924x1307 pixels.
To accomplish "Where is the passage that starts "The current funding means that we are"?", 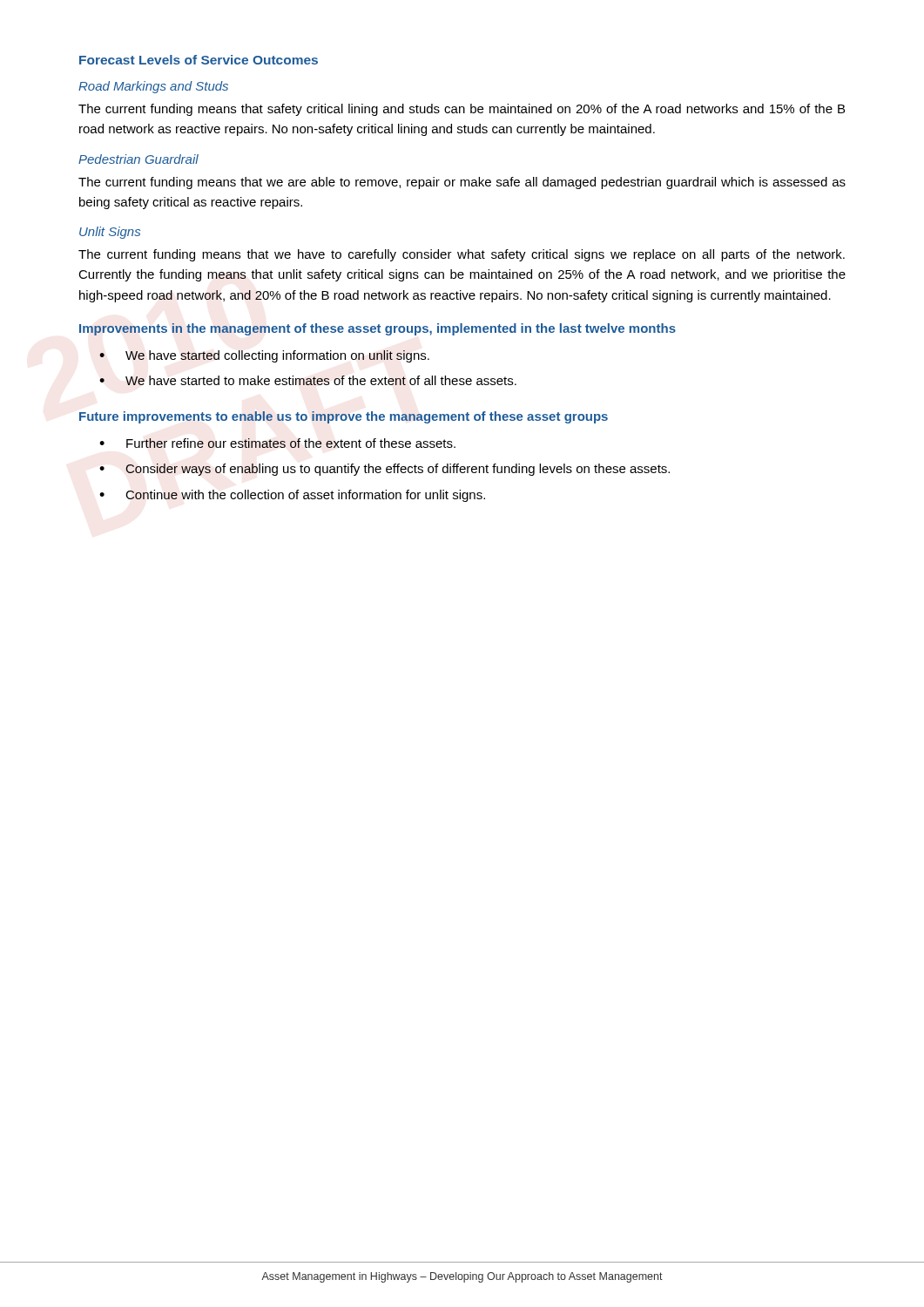I will (x=462, y=191).
